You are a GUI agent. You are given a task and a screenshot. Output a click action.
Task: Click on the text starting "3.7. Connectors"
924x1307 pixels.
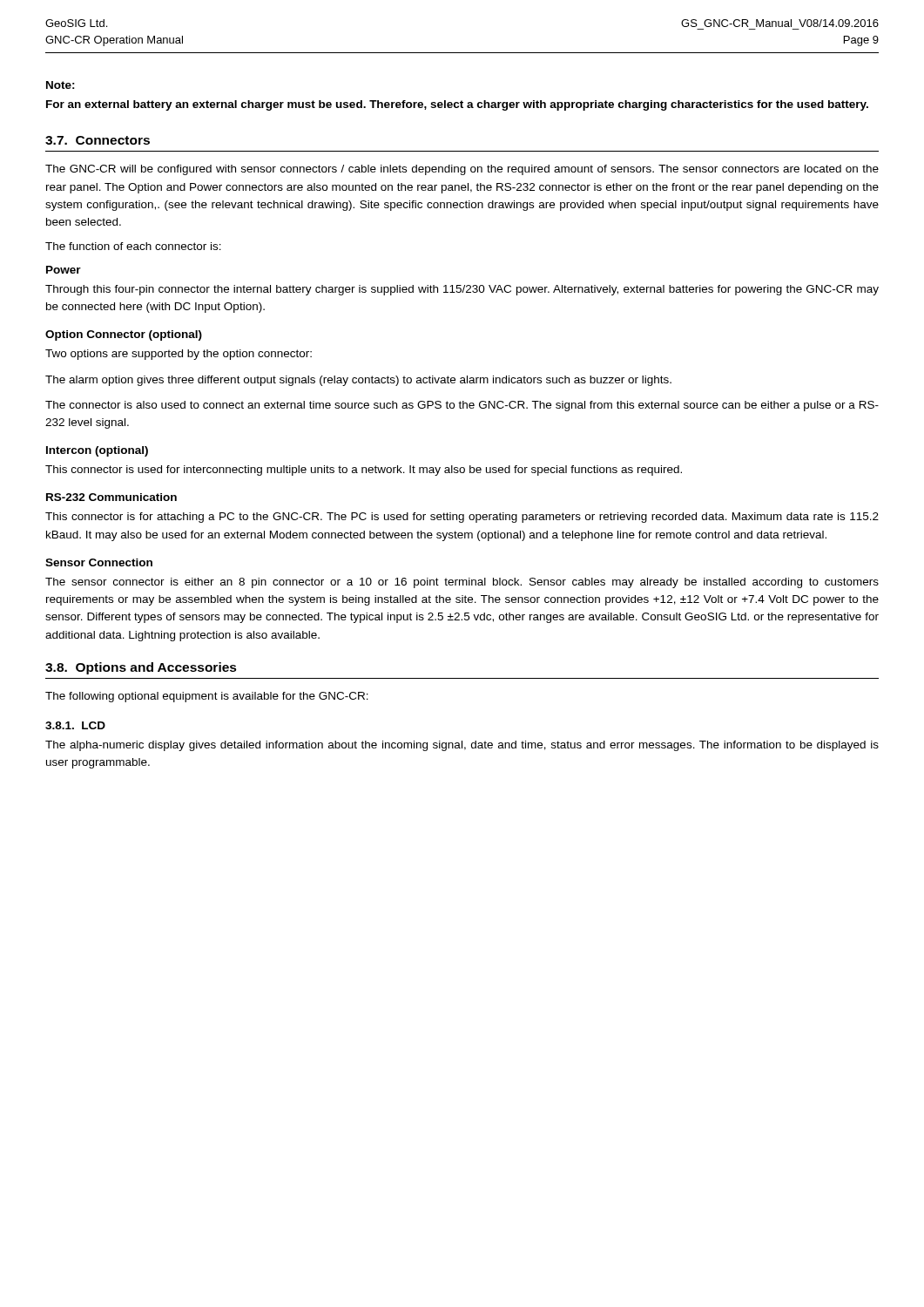coord(98,140)
